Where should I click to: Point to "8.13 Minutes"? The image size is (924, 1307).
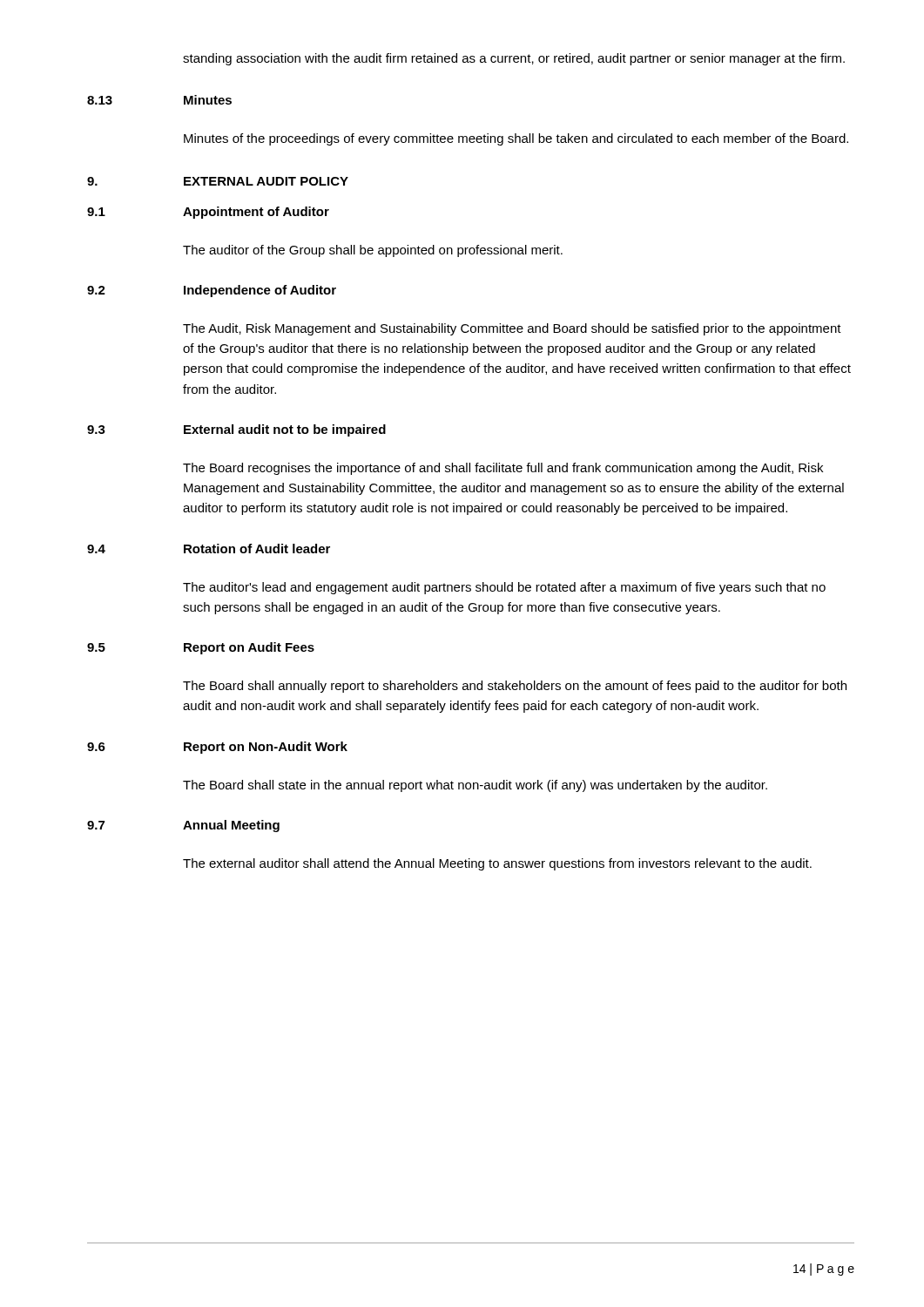(x=106, y=98)
